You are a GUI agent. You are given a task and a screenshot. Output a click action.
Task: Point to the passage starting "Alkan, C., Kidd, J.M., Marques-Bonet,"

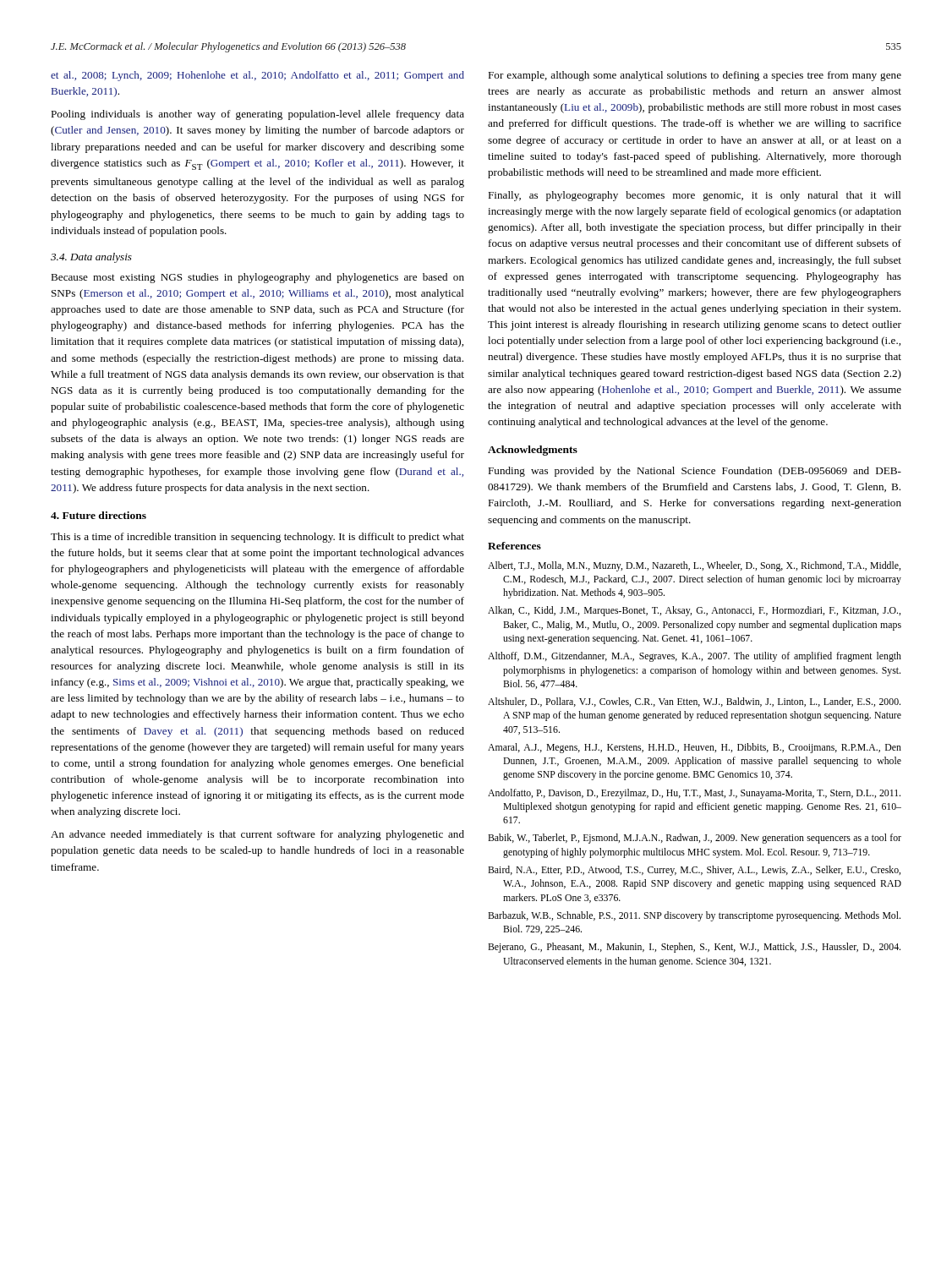pos(695,624)
